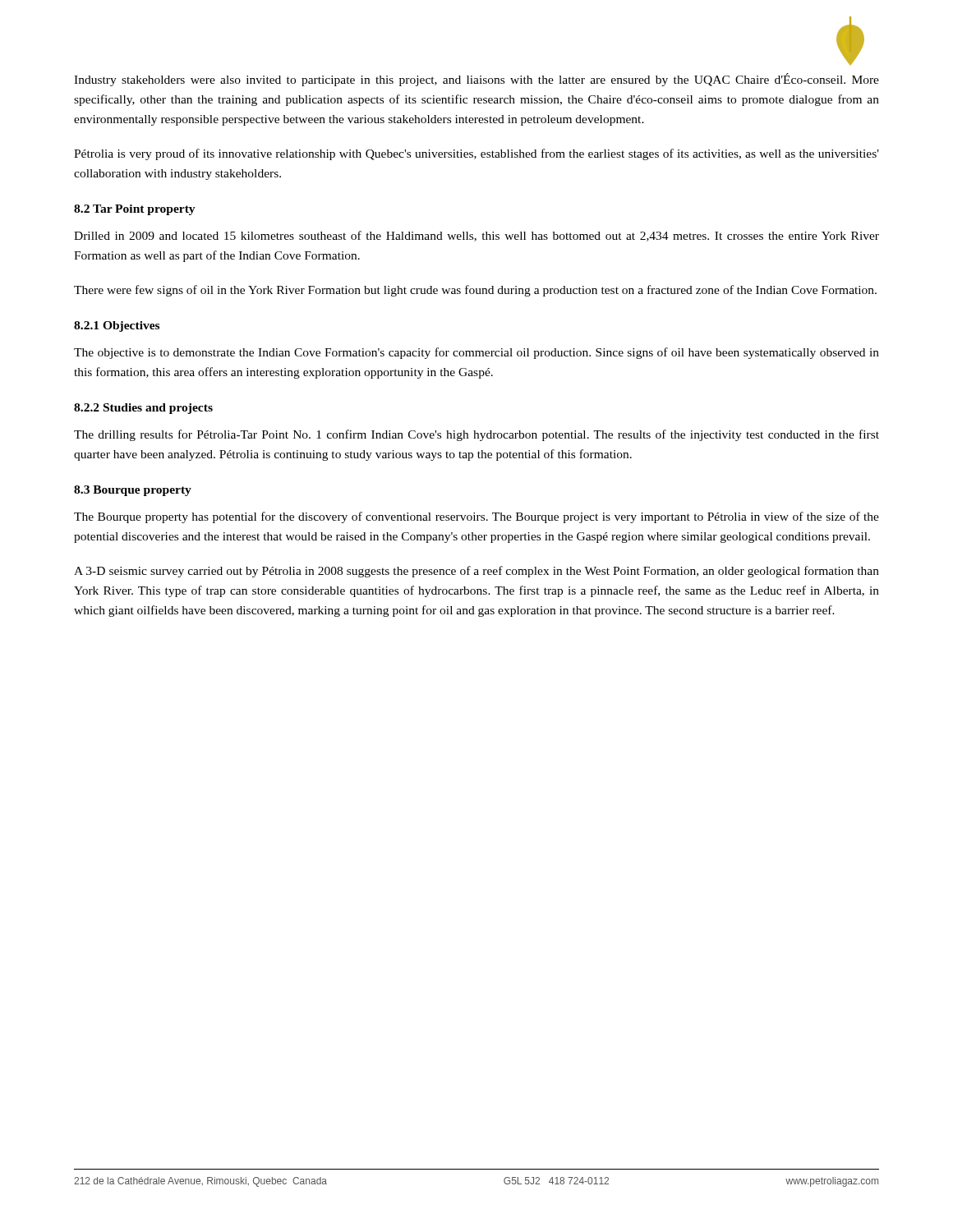
Task: Click on the logo
Action: tap(850, 41)
